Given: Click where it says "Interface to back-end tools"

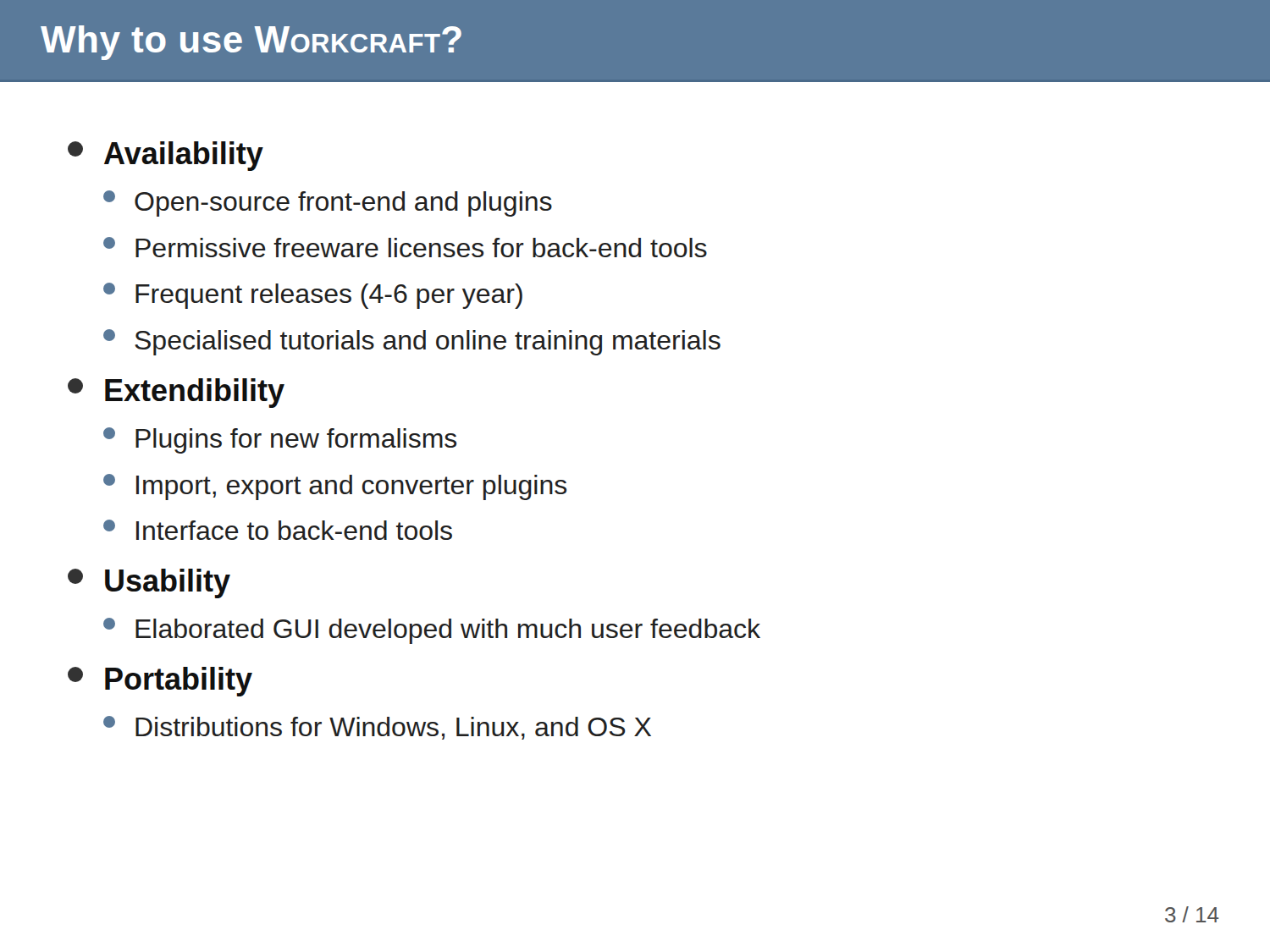Looking at the screenshot, I should 278,531.
